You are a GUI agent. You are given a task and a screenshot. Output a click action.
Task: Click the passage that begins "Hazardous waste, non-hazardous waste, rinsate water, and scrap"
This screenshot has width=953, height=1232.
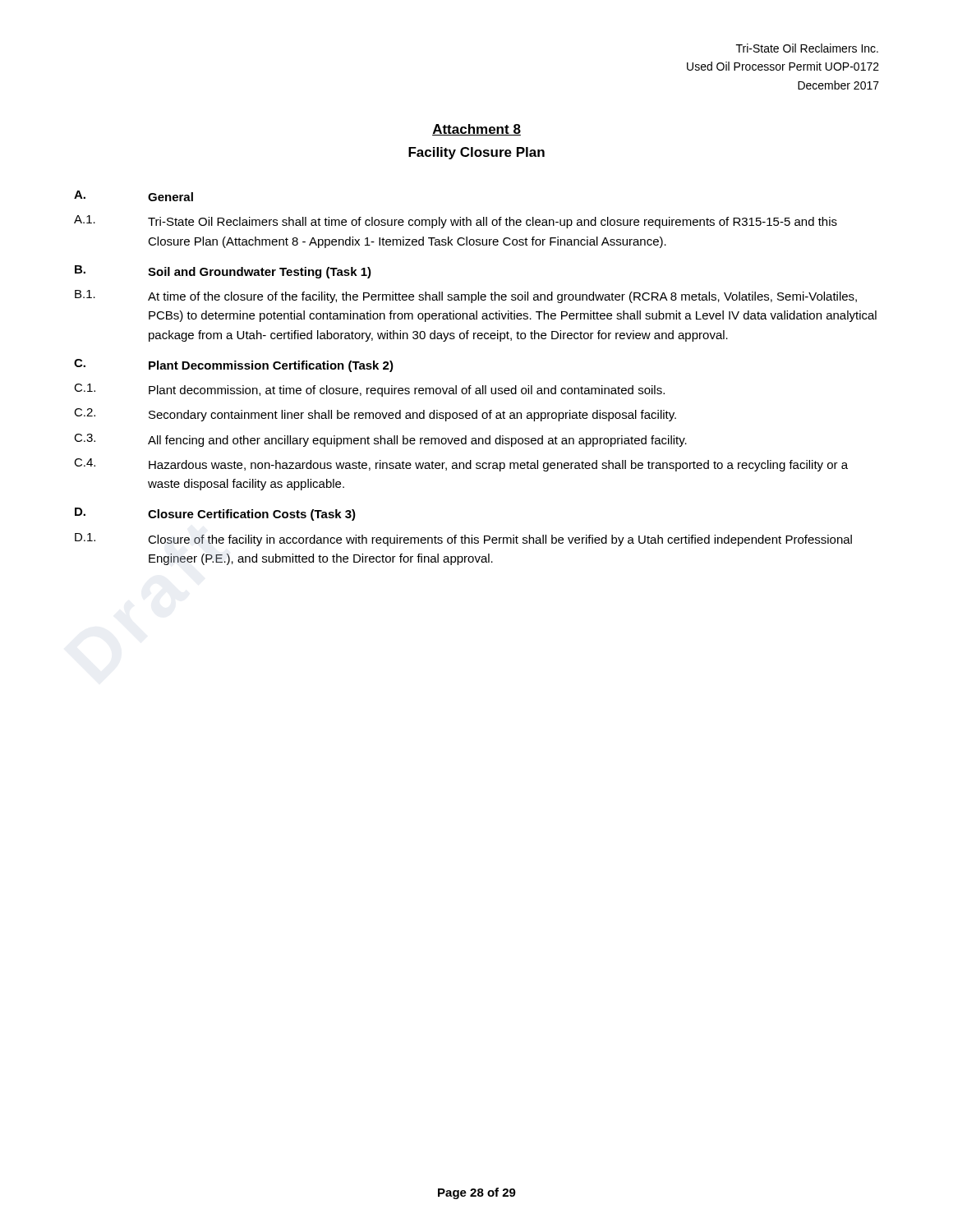pos(498,474)
